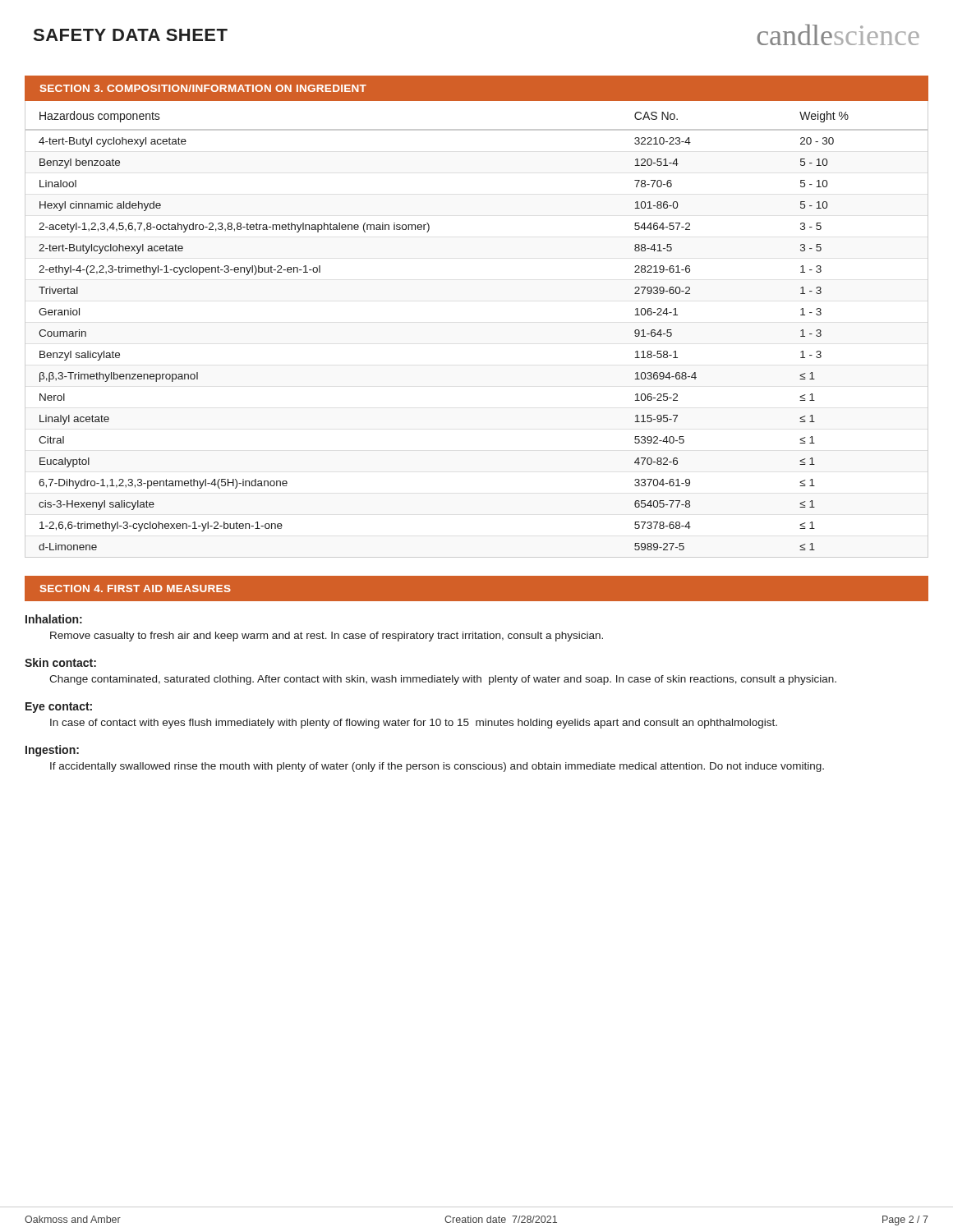Click where it says "Eye contact:"

coord(59,706)
